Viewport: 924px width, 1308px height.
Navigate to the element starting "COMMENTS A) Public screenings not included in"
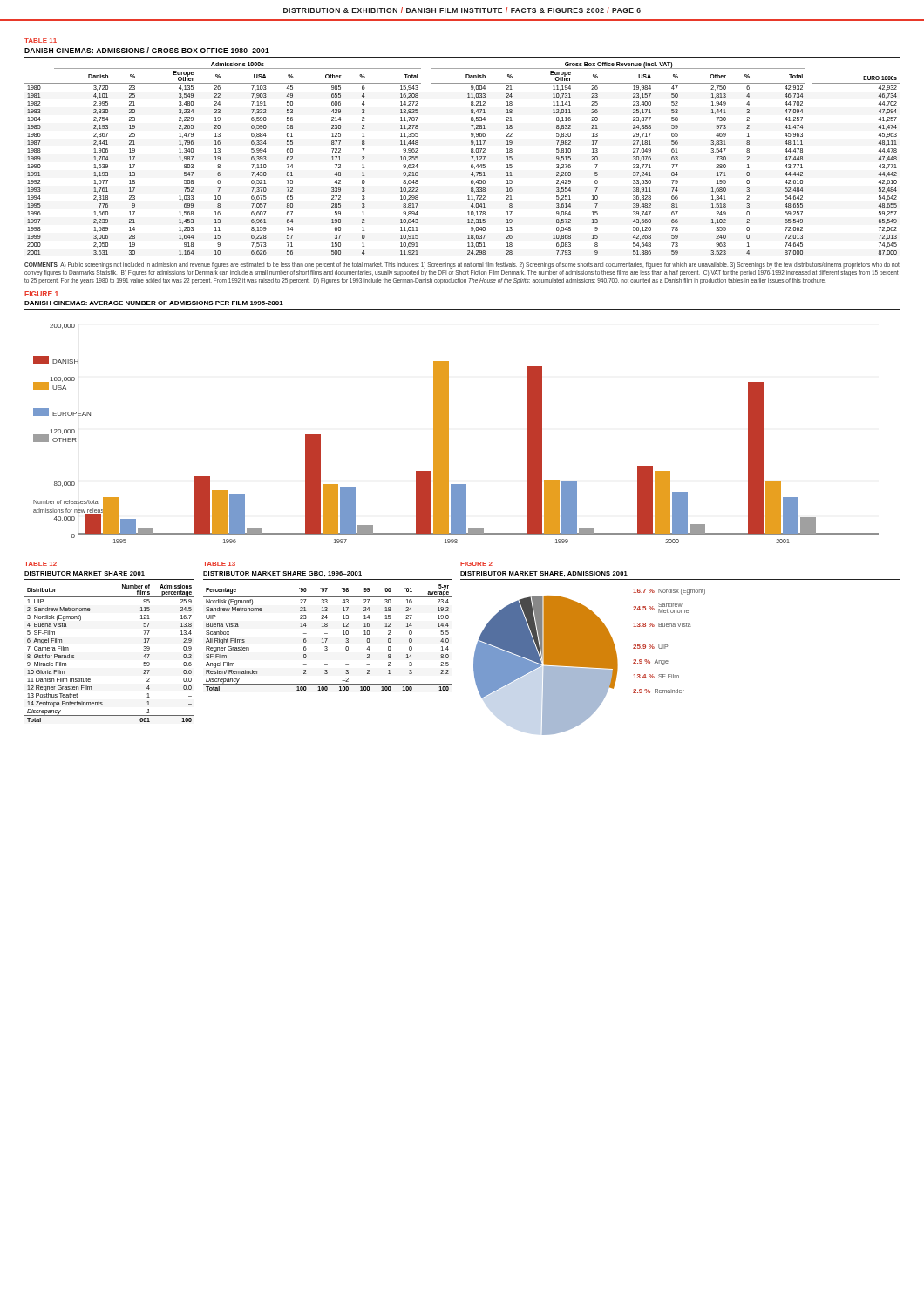(462, 273)
